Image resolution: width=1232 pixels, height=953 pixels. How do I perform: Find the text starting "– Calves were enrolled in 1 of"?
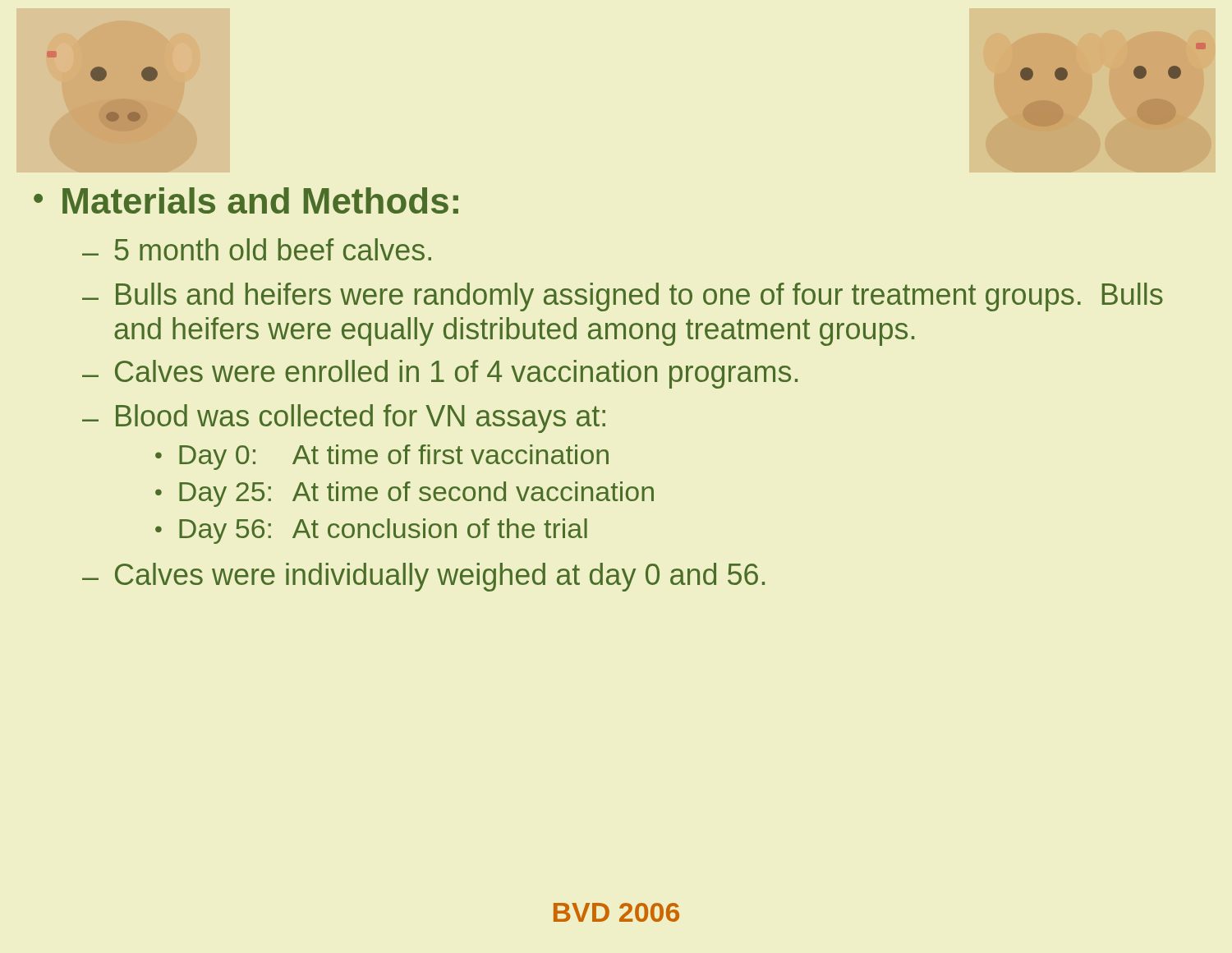641,373
